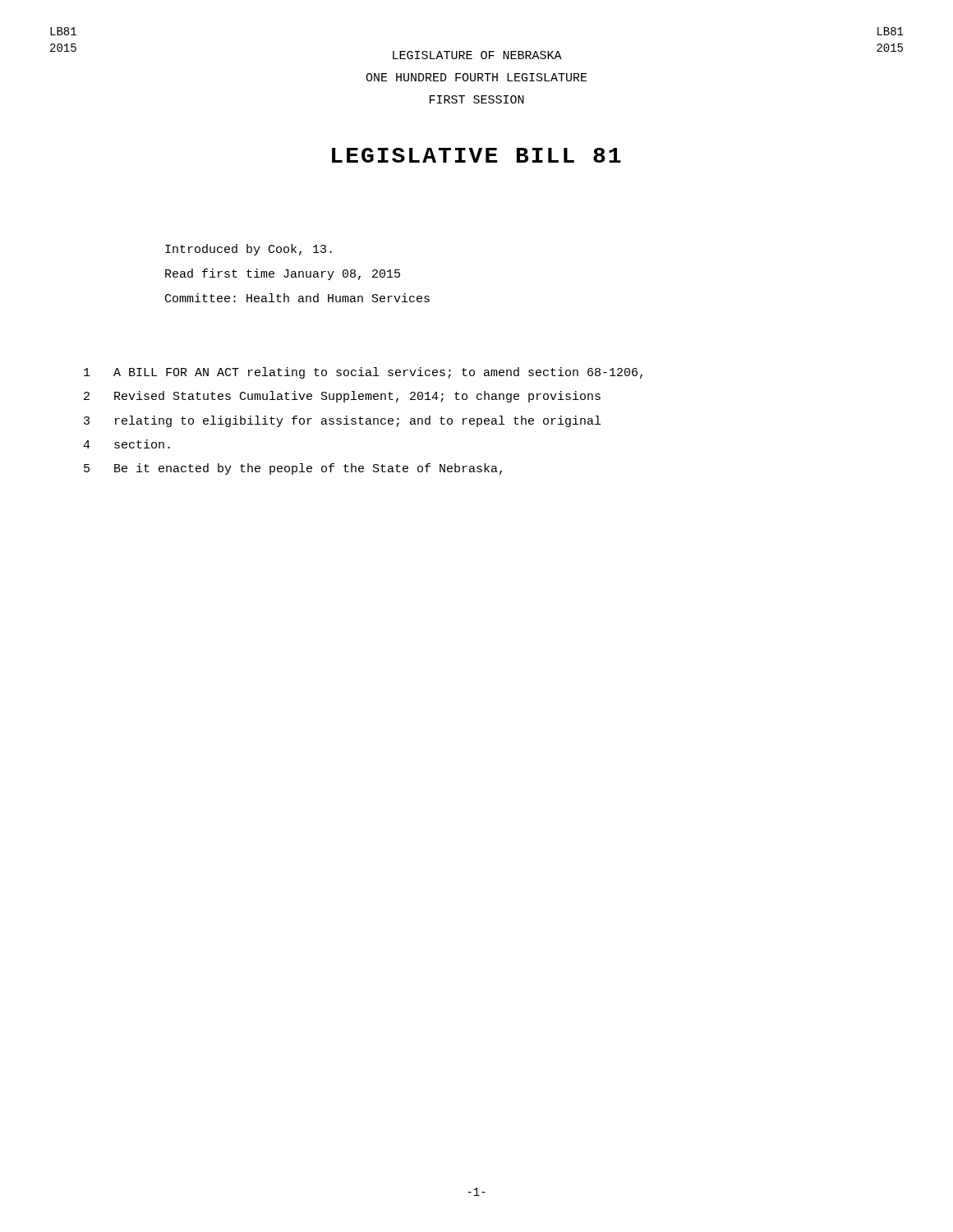Point to the block beginning "1 A BILL FOR AN"
953x1232 pixels.
click(348, 373)
